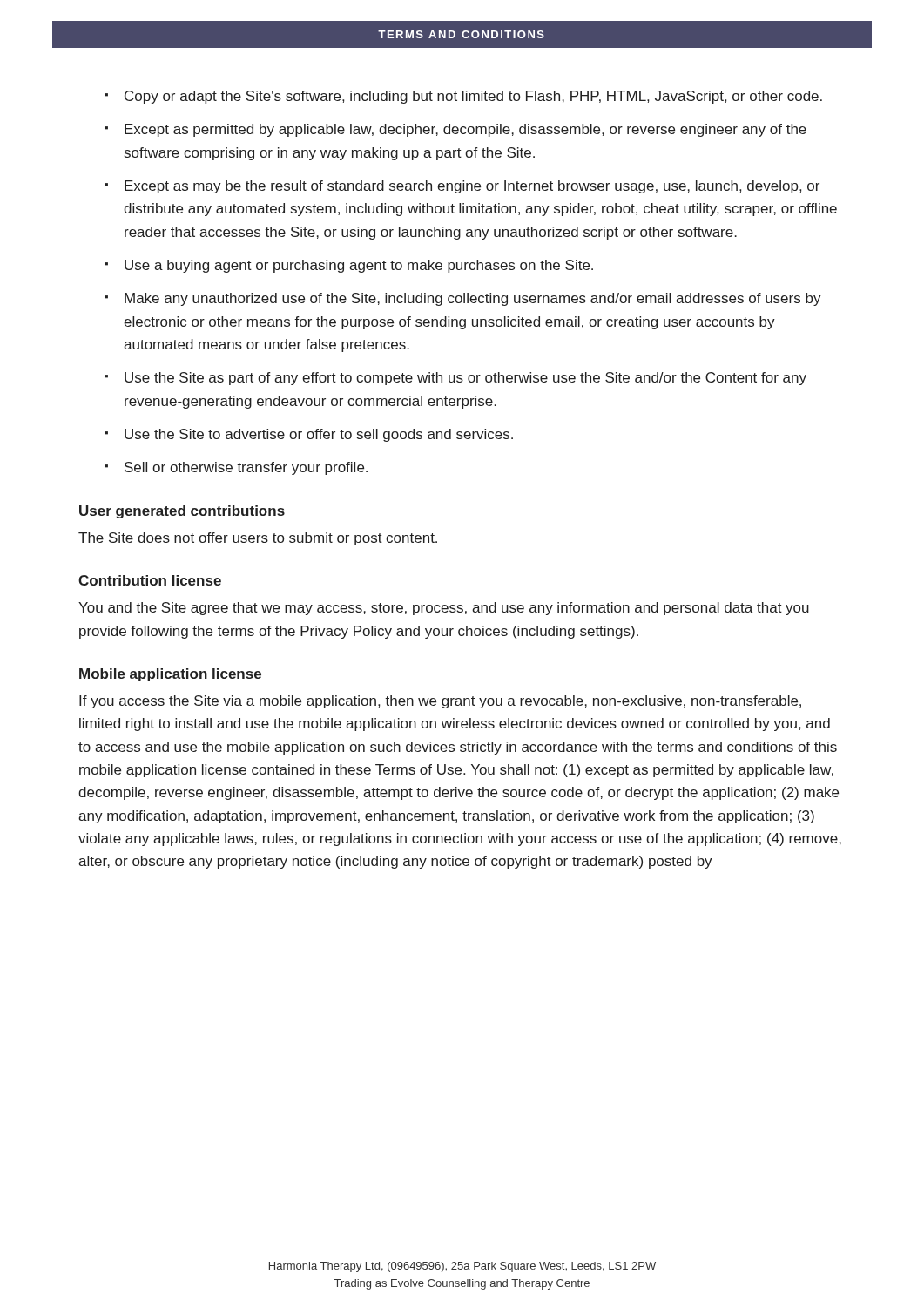Locate the passage starting "Mobile application license"
This screenshot has height=1307, width=924.
pyautogui.click(x=170, y=674)
